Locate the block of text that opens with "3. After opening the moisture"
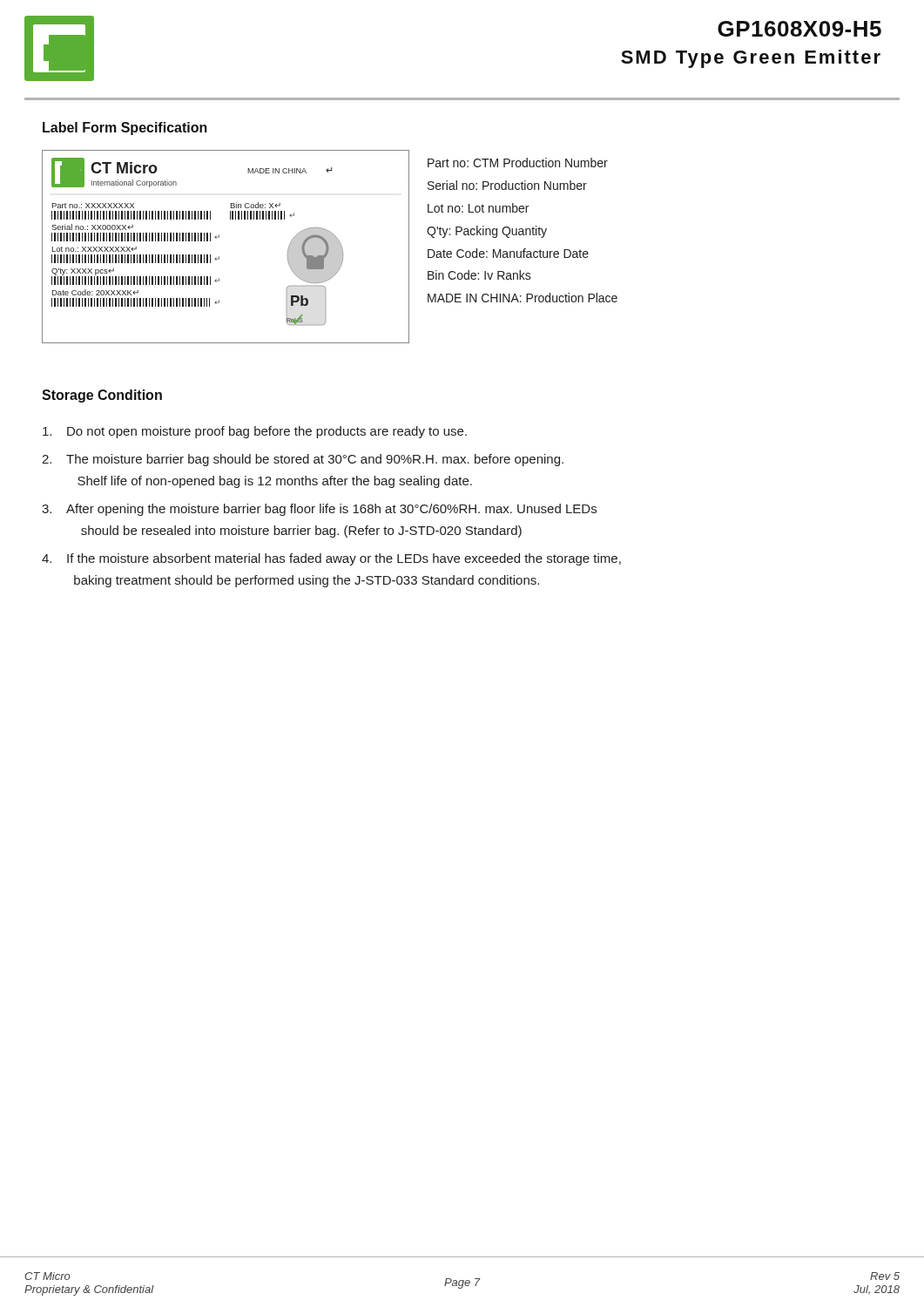Screen dimensions: 1307x924 460,519
